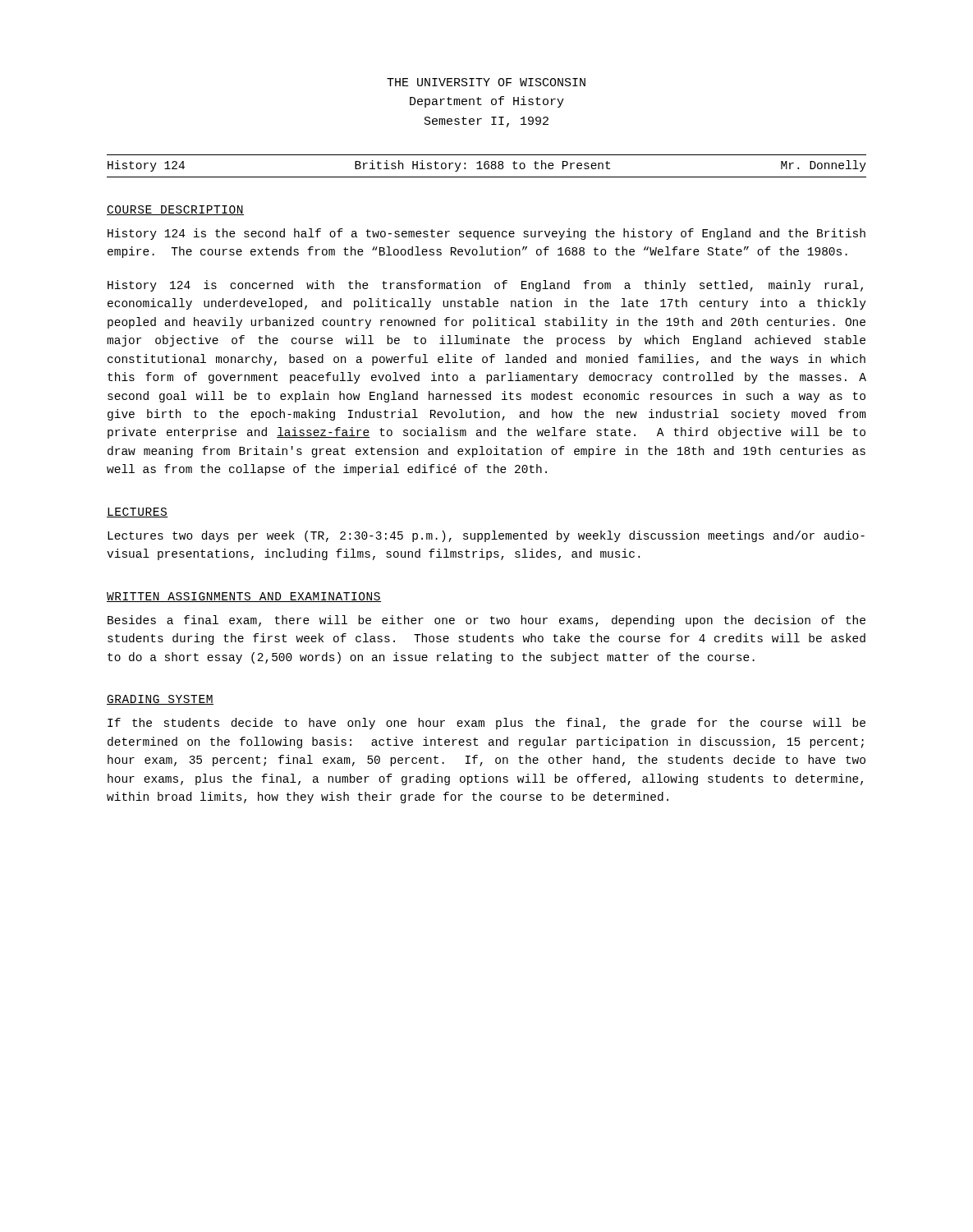The image size is (973, 1232).
Task: Point to the block beginning "History 124 is the second half of a"
Action: (x=486, y=243)
